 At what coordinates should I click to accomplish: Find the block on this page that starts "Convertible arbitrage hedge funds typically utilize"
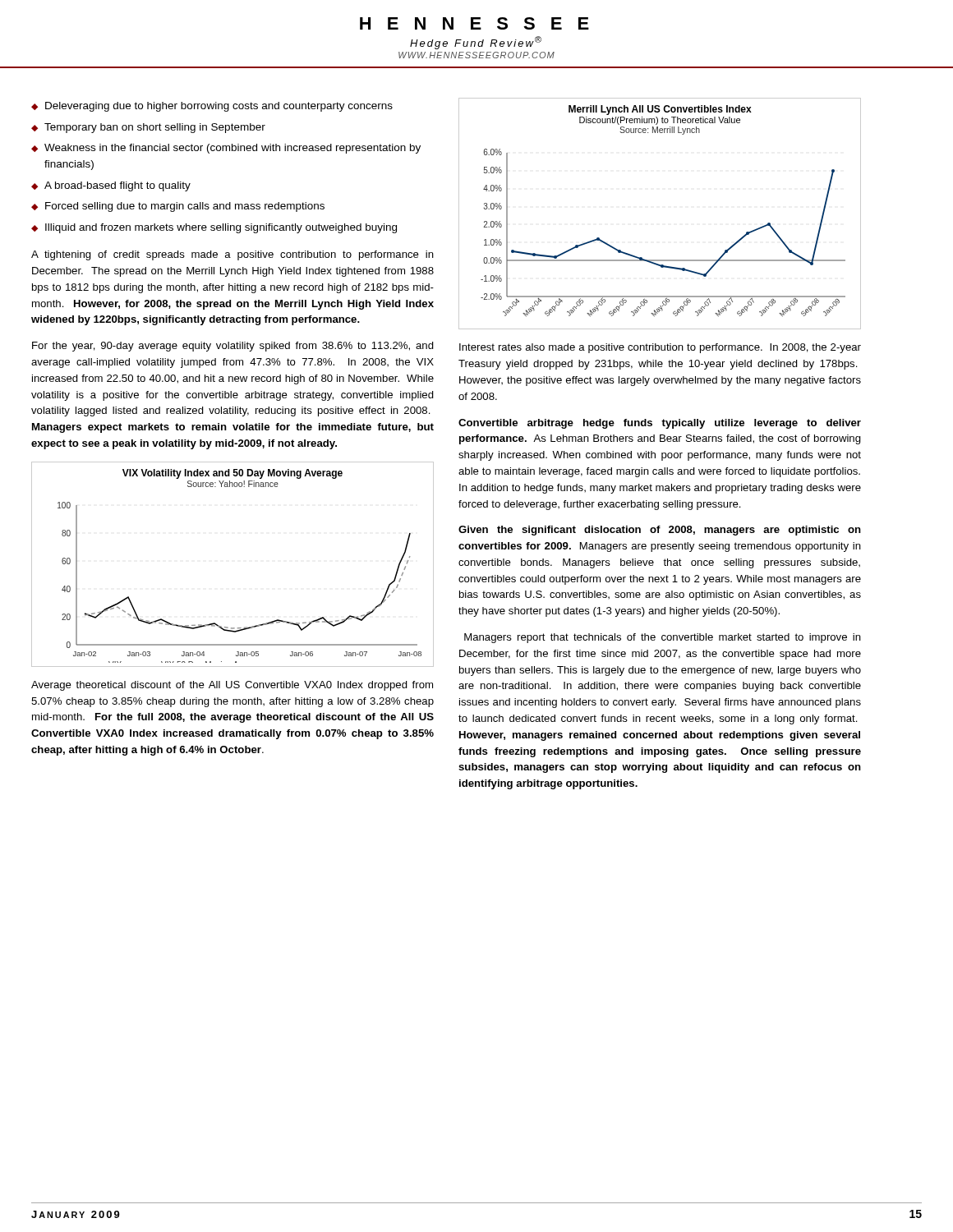pyautogui.click(x=660, y=463)
